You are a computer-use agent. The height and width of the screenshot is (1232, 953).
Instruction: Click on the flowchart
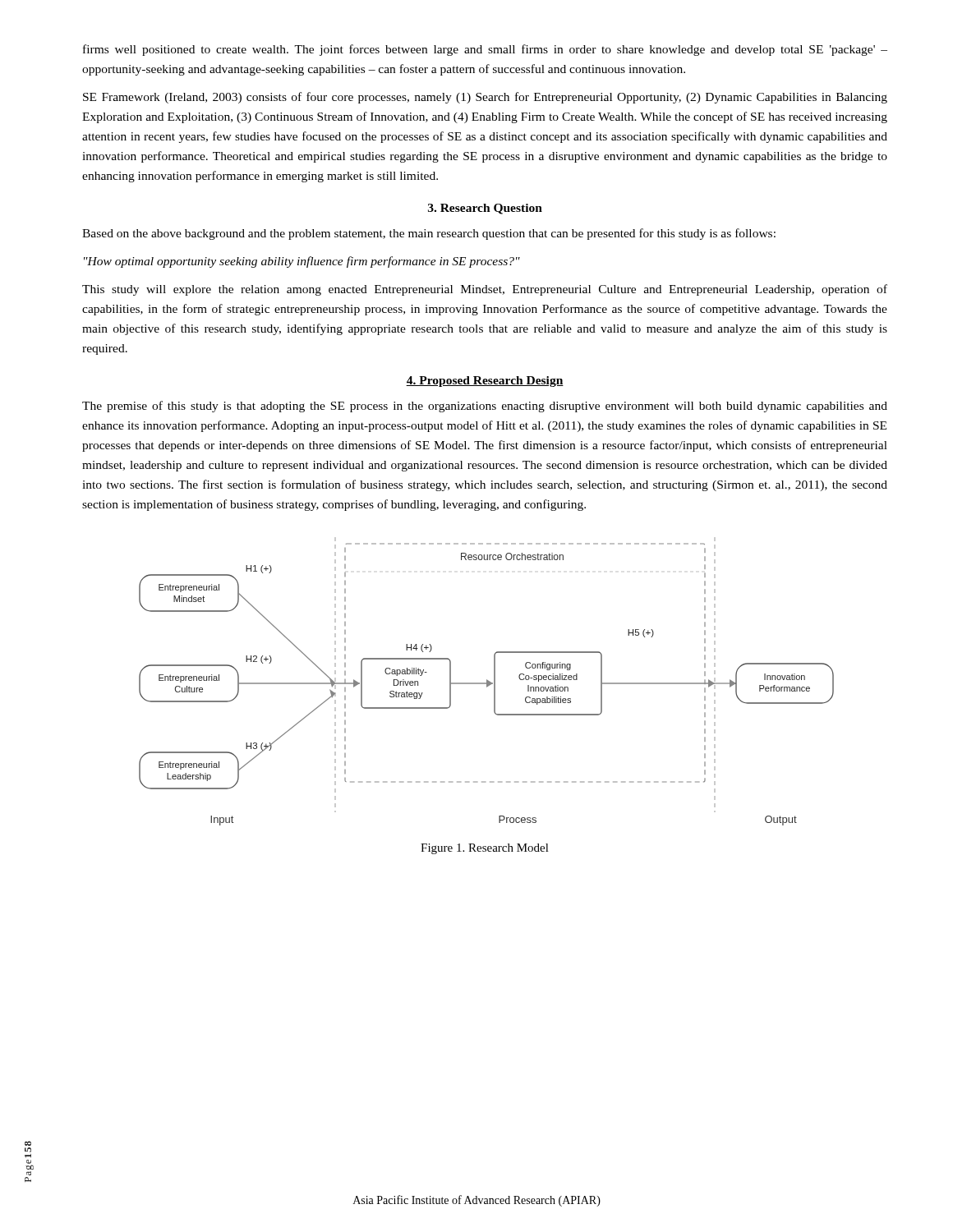tap(485, 683)
